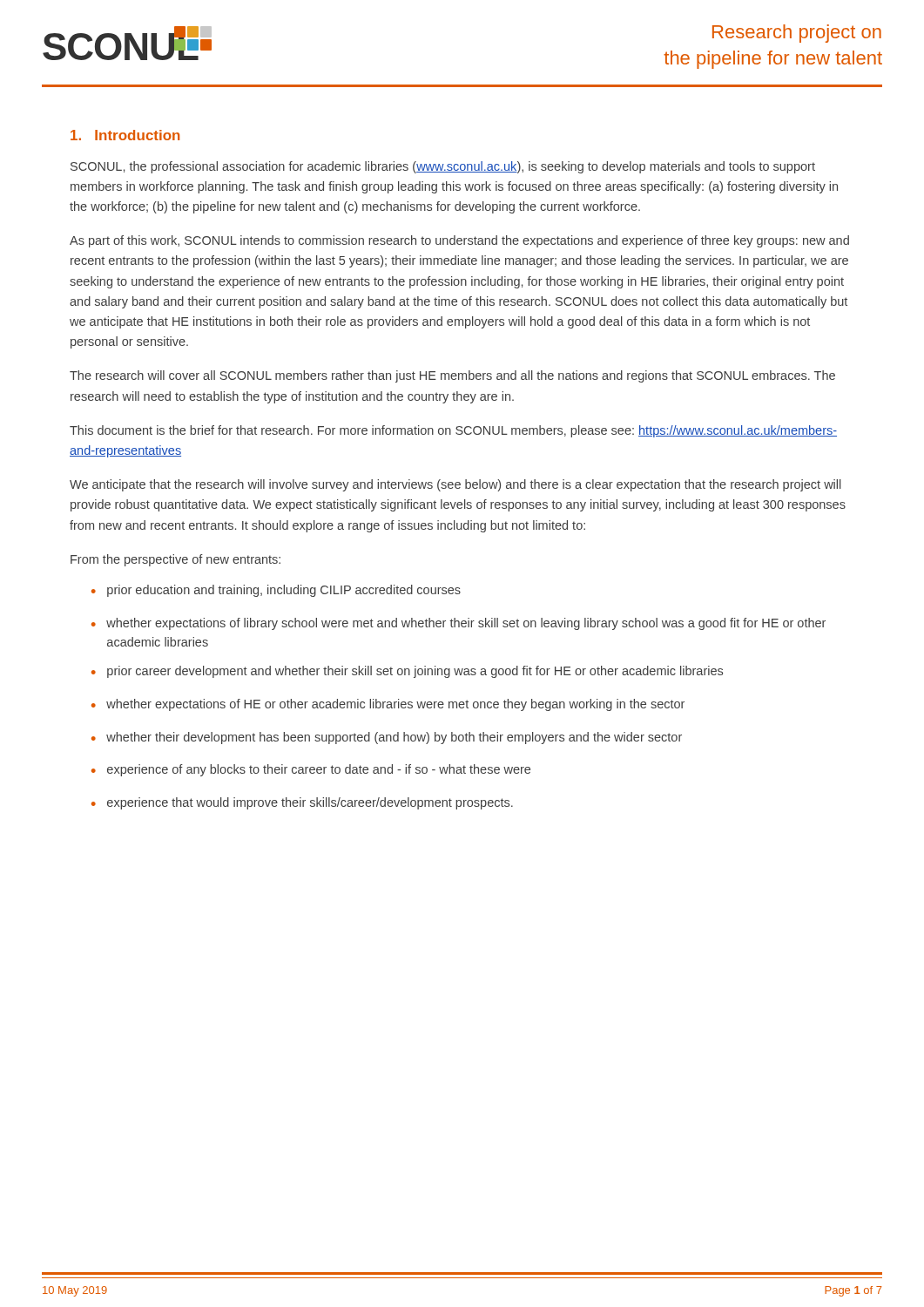Click on the list item with the text "• experience of any blocks to"

(x=472, y=772)
